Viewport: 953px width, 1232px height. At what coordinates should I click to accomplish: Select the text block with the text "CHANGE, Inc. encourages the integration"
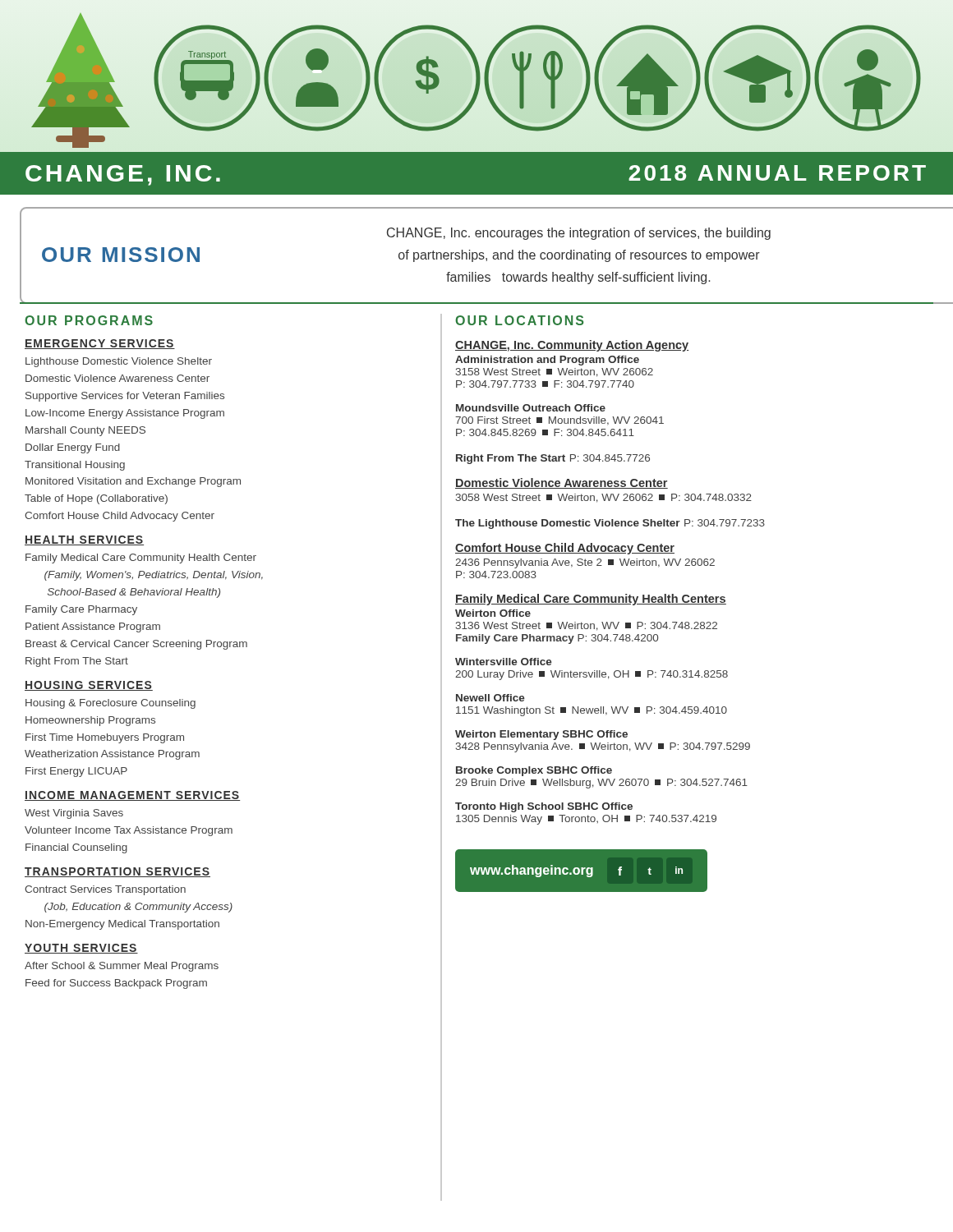coord(579,255)
